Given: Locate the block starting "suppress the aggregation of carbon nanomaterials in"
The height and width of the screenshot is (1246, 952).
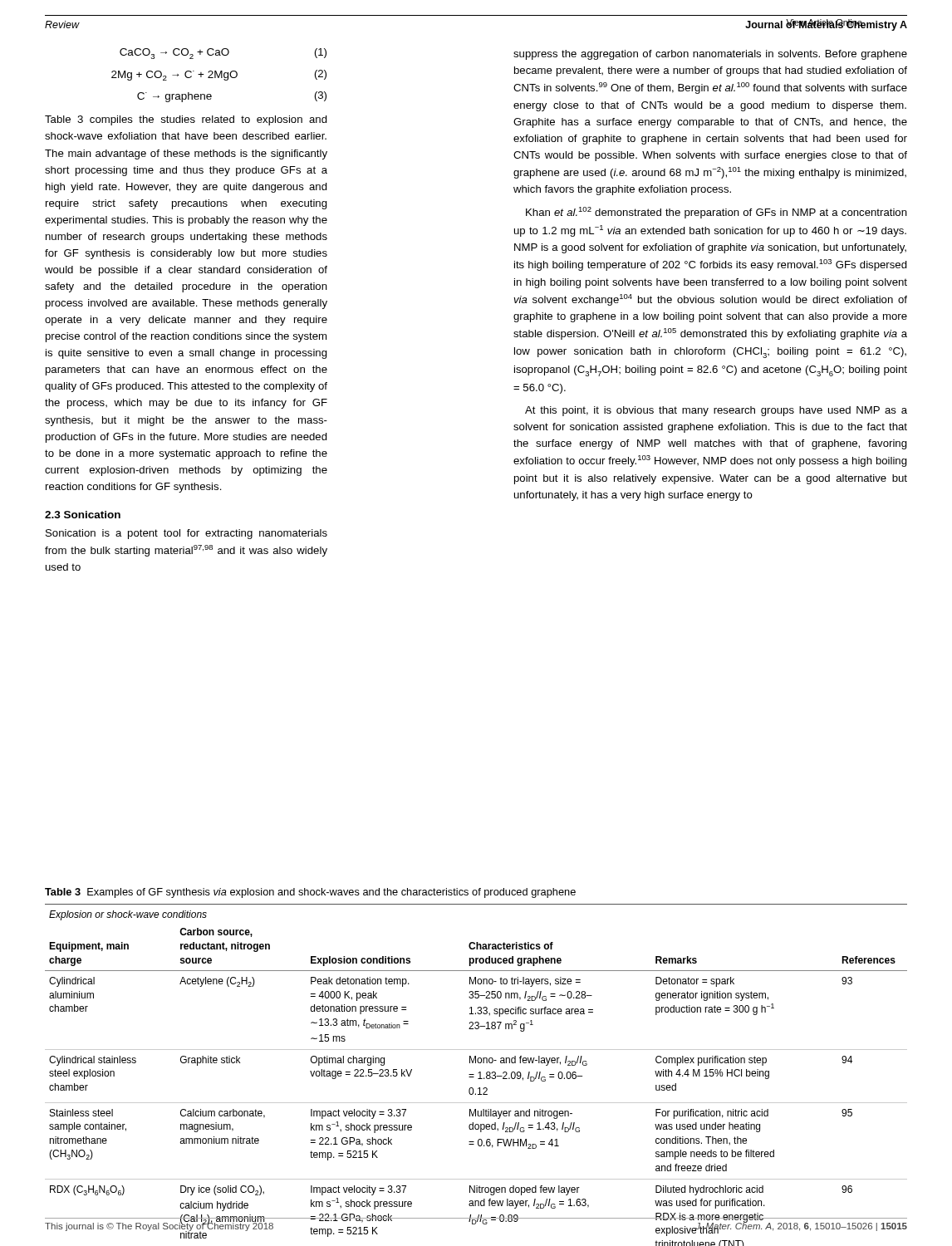Looking at the screenshot, I should (x=710, y=274).
